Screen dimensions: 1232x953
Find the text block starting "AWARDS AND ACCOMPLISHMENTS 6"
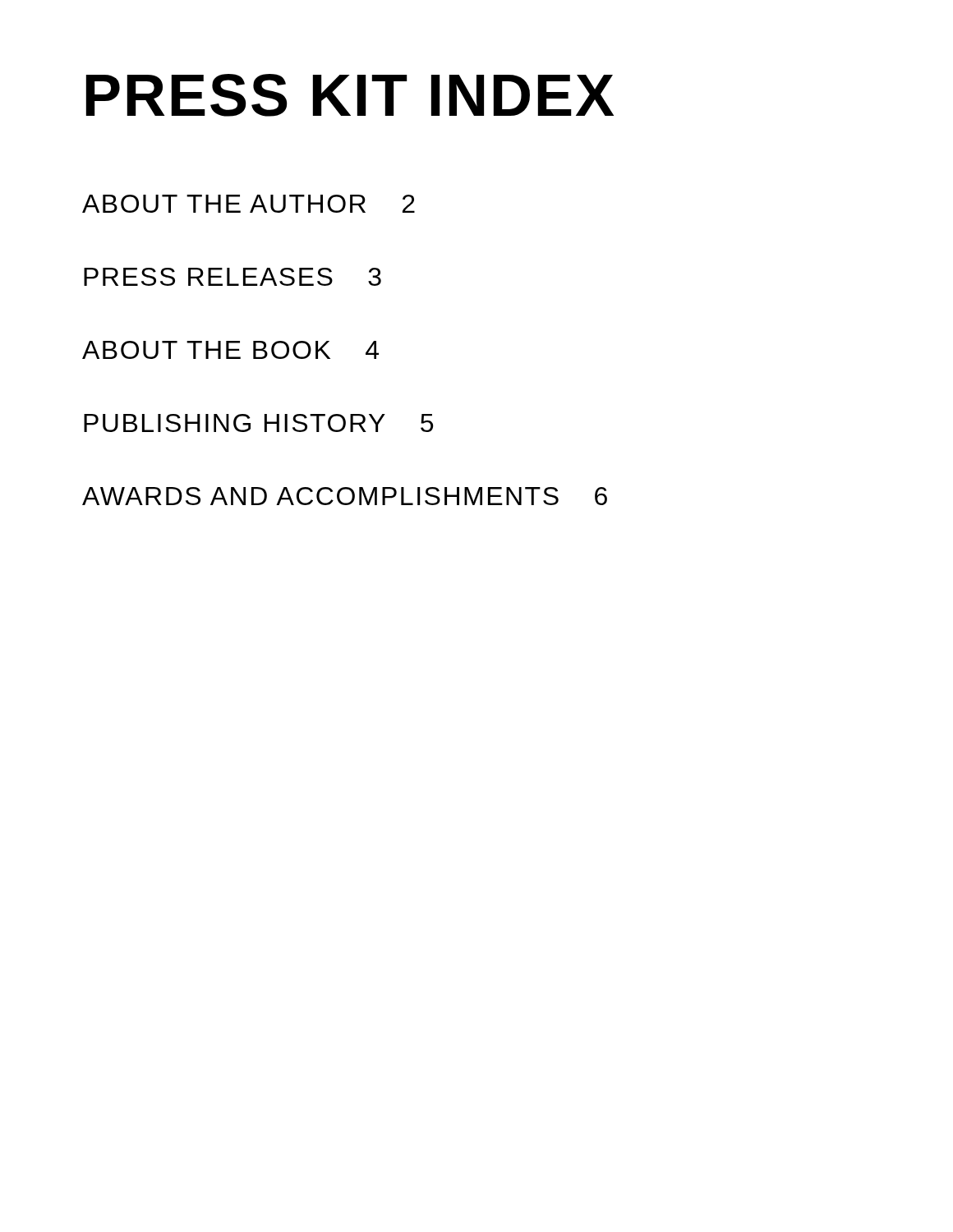click(x=345, y=496)
